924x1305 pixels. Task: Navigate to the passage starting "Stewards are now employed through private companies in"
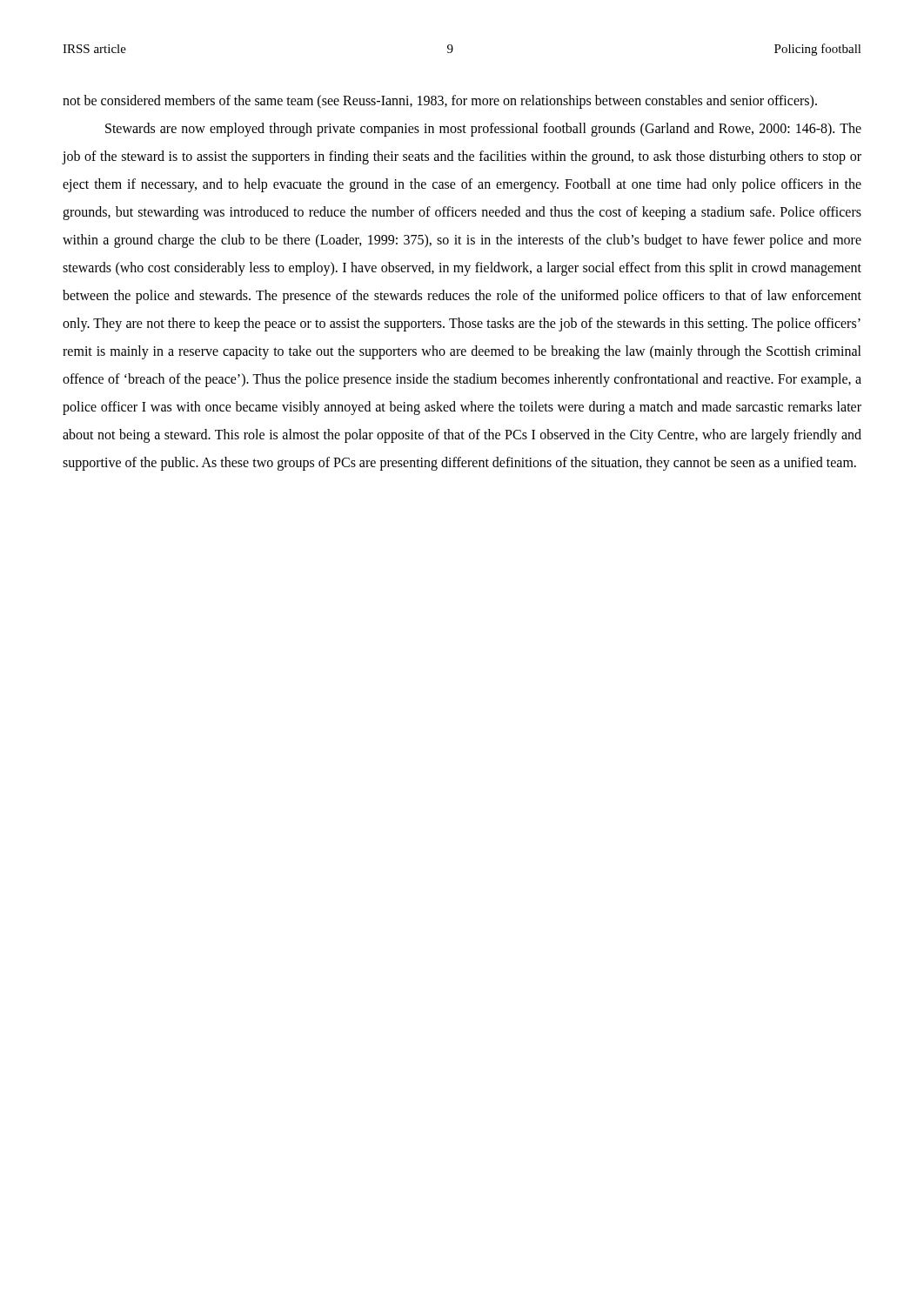coord(462,295)
